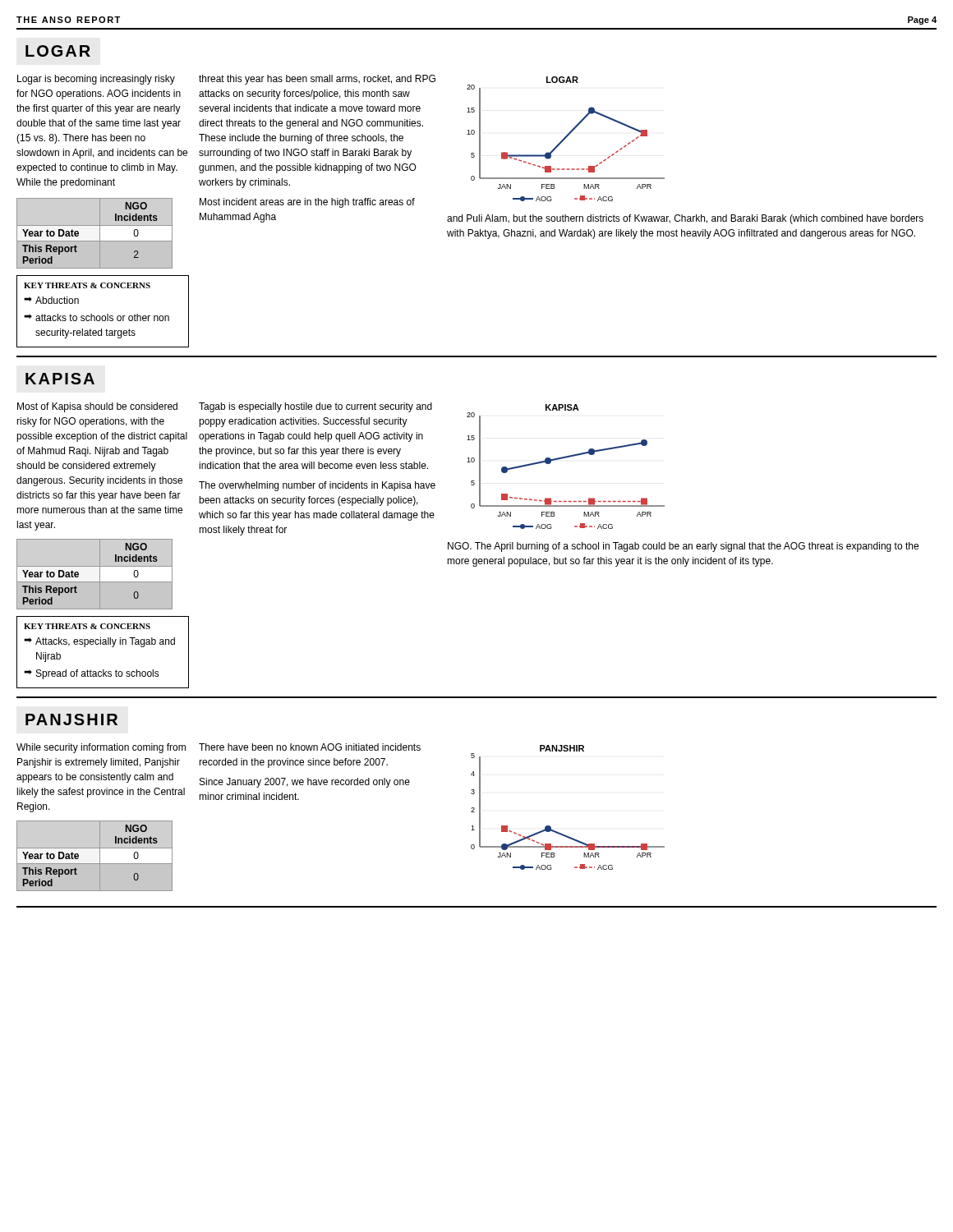Screen dimensions: 1232x953
Task: Find the text block starting "➡attacks to schools or other non security-related targets"
Action: pyautogui.click(x=103, y=325)
